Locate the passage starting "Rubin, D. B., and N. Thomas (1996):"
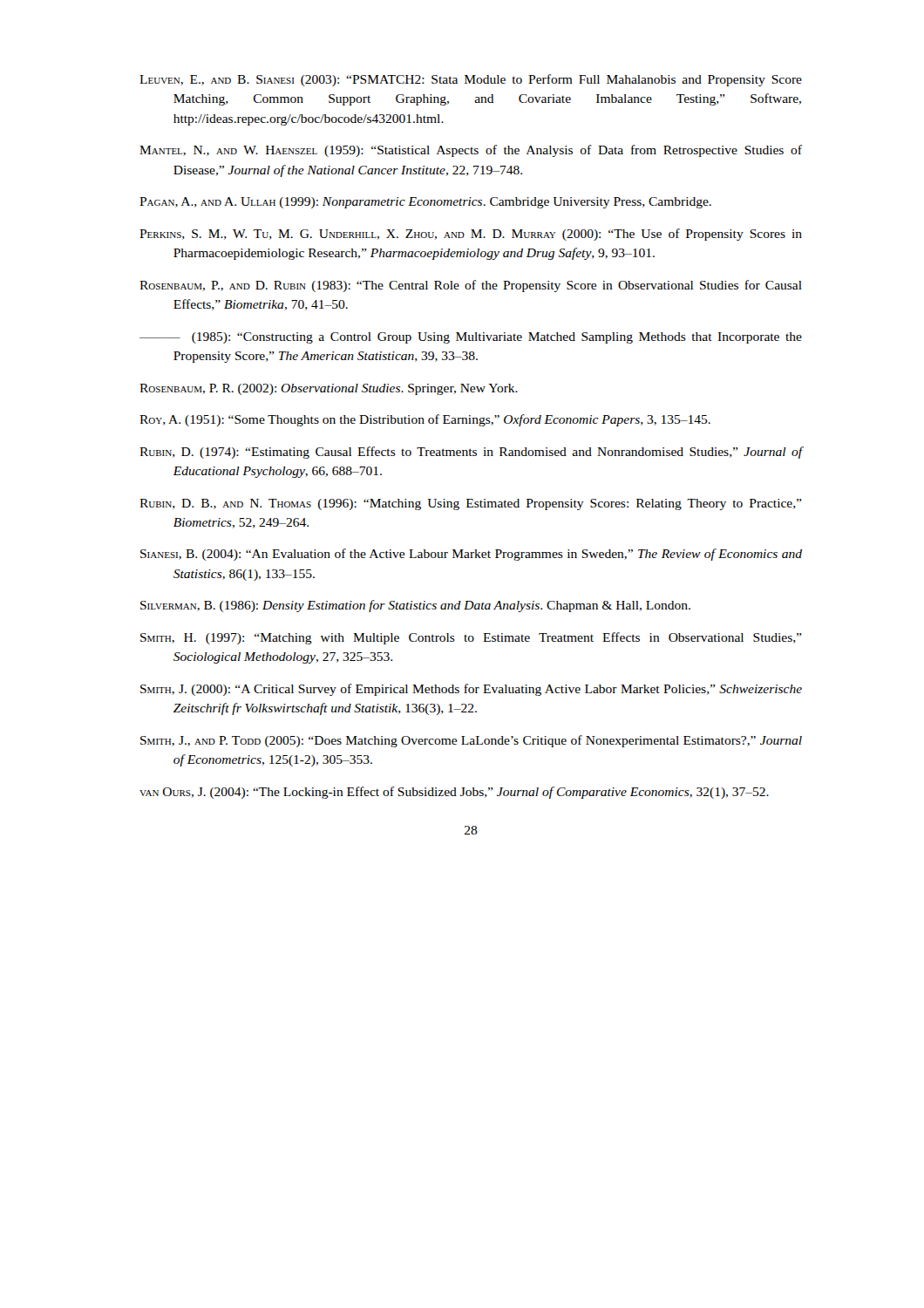 tap(471, 512)
